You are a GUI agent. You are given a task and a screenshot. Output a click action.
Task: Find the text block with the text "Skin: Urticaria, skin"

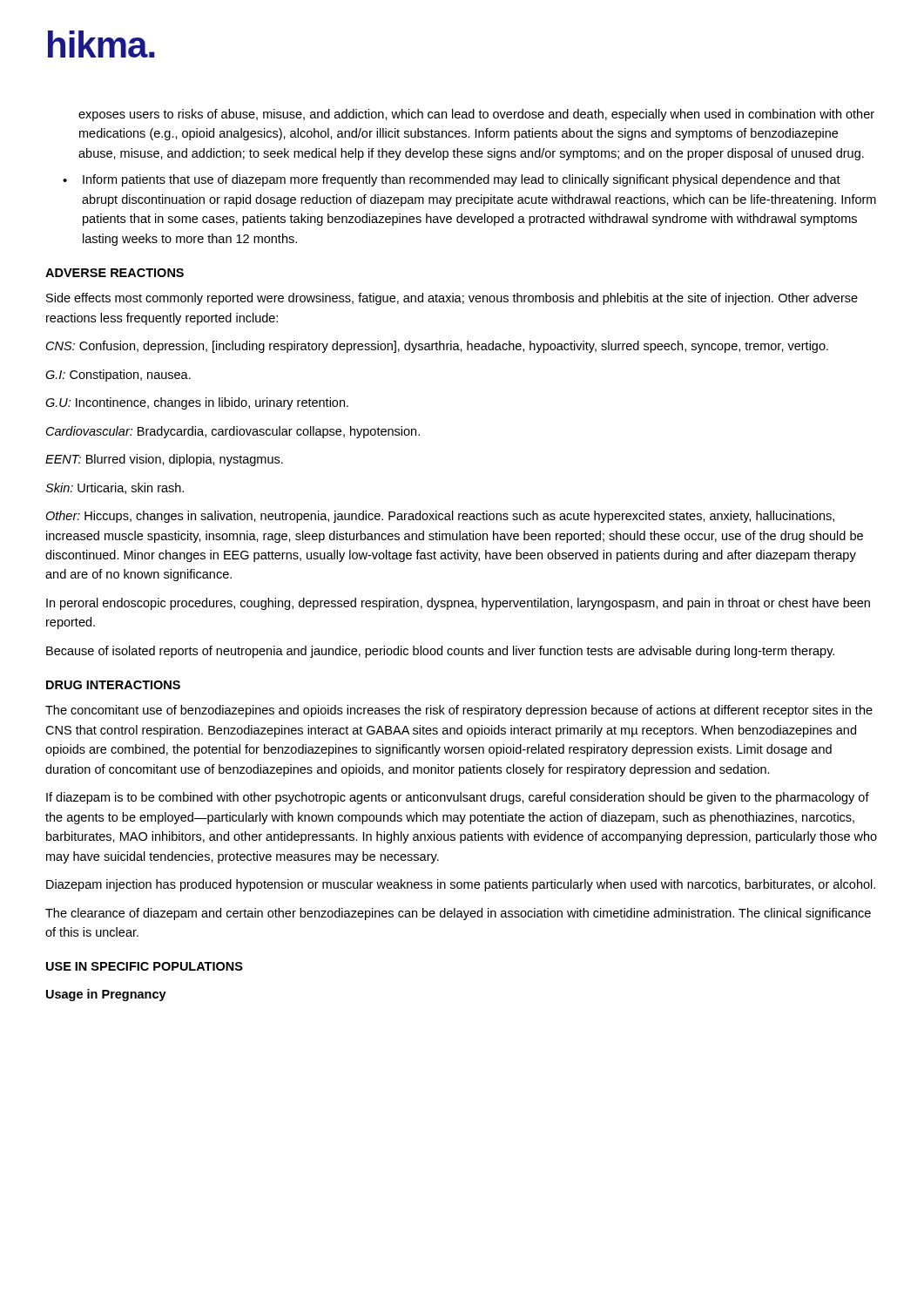coord(115,488)
